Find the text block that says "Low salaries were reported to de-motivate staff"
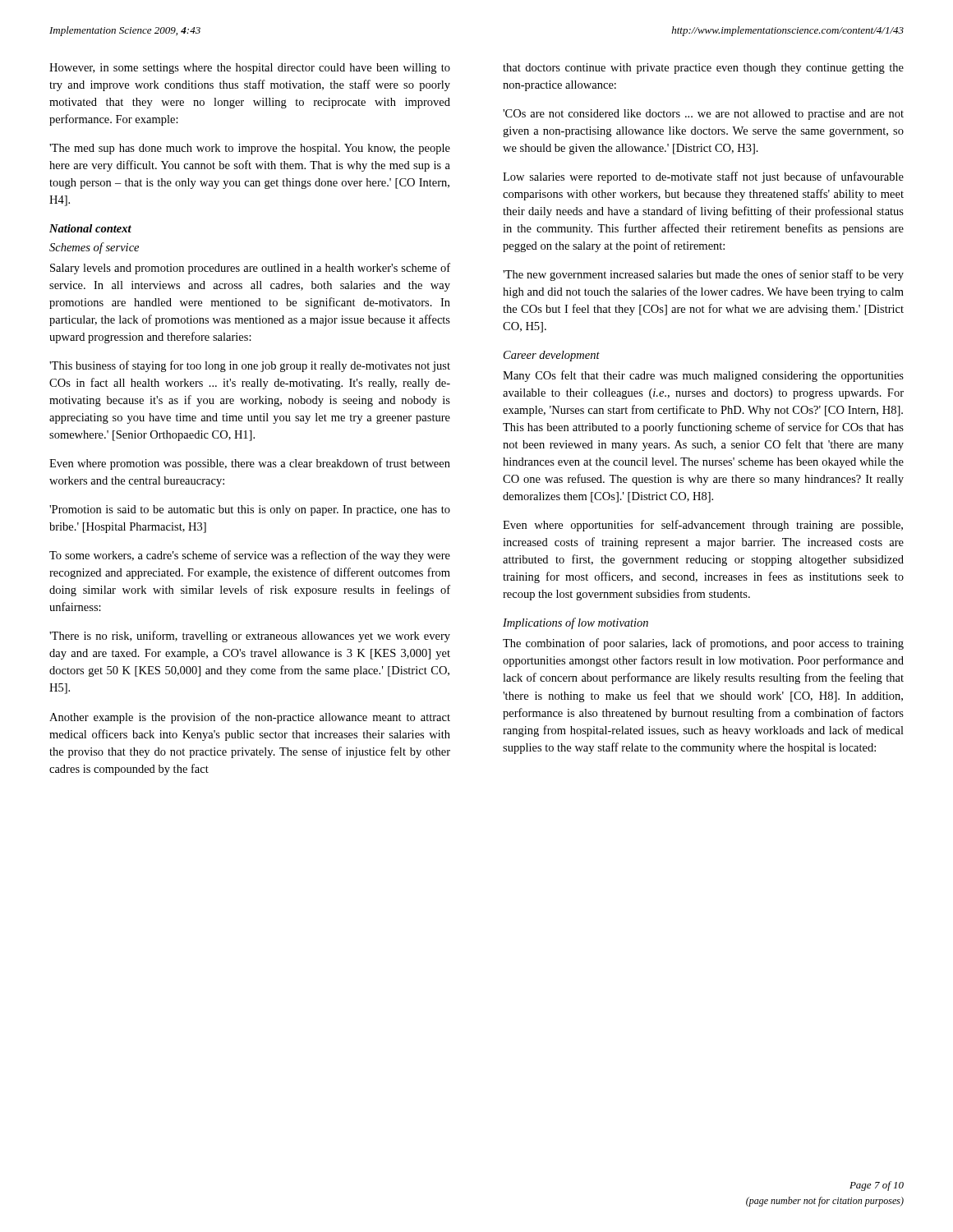This screenshot has width=953, height=1232. (703, 211)
